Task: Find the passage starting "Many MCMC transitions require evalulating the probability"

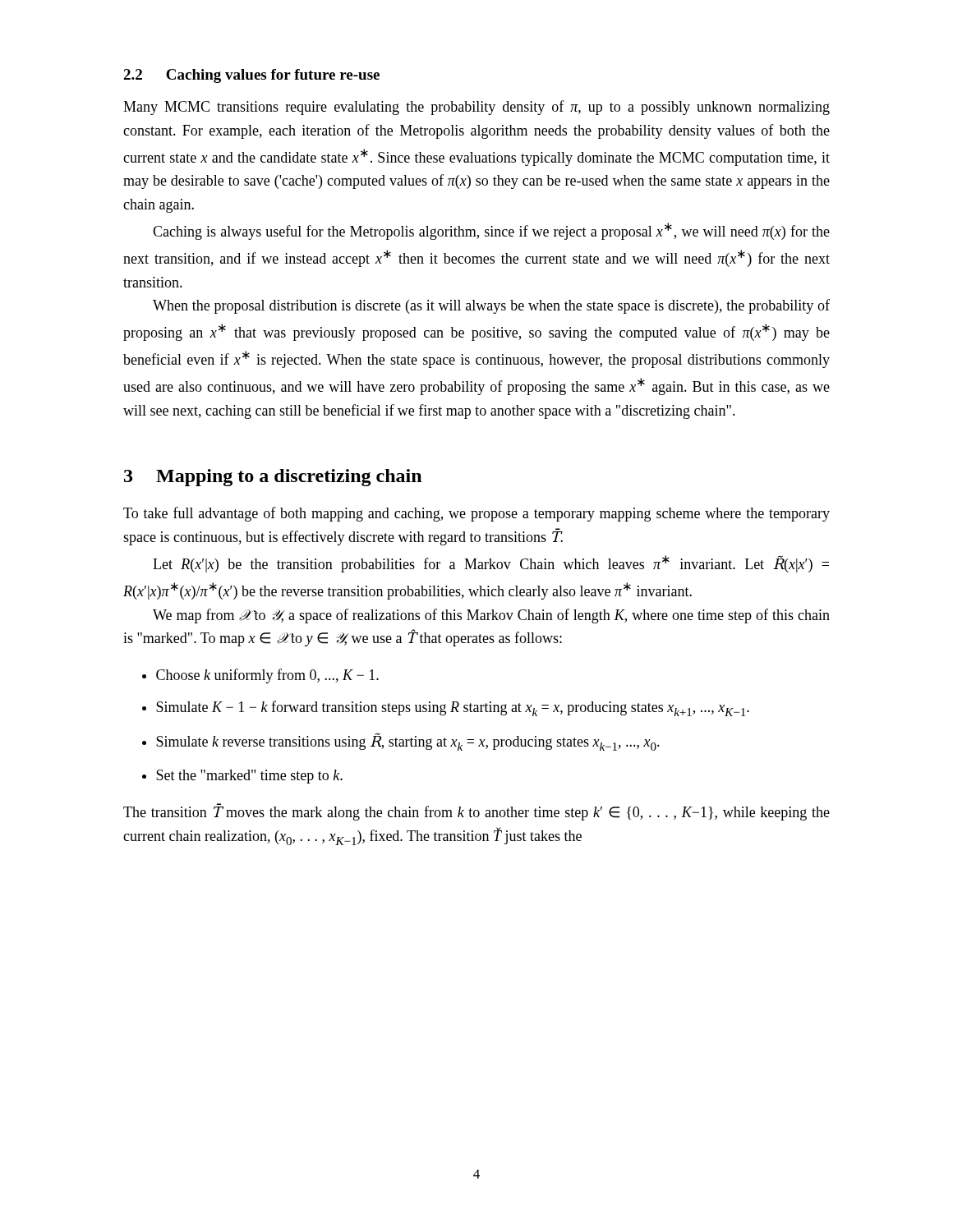Action: point(476,156)
